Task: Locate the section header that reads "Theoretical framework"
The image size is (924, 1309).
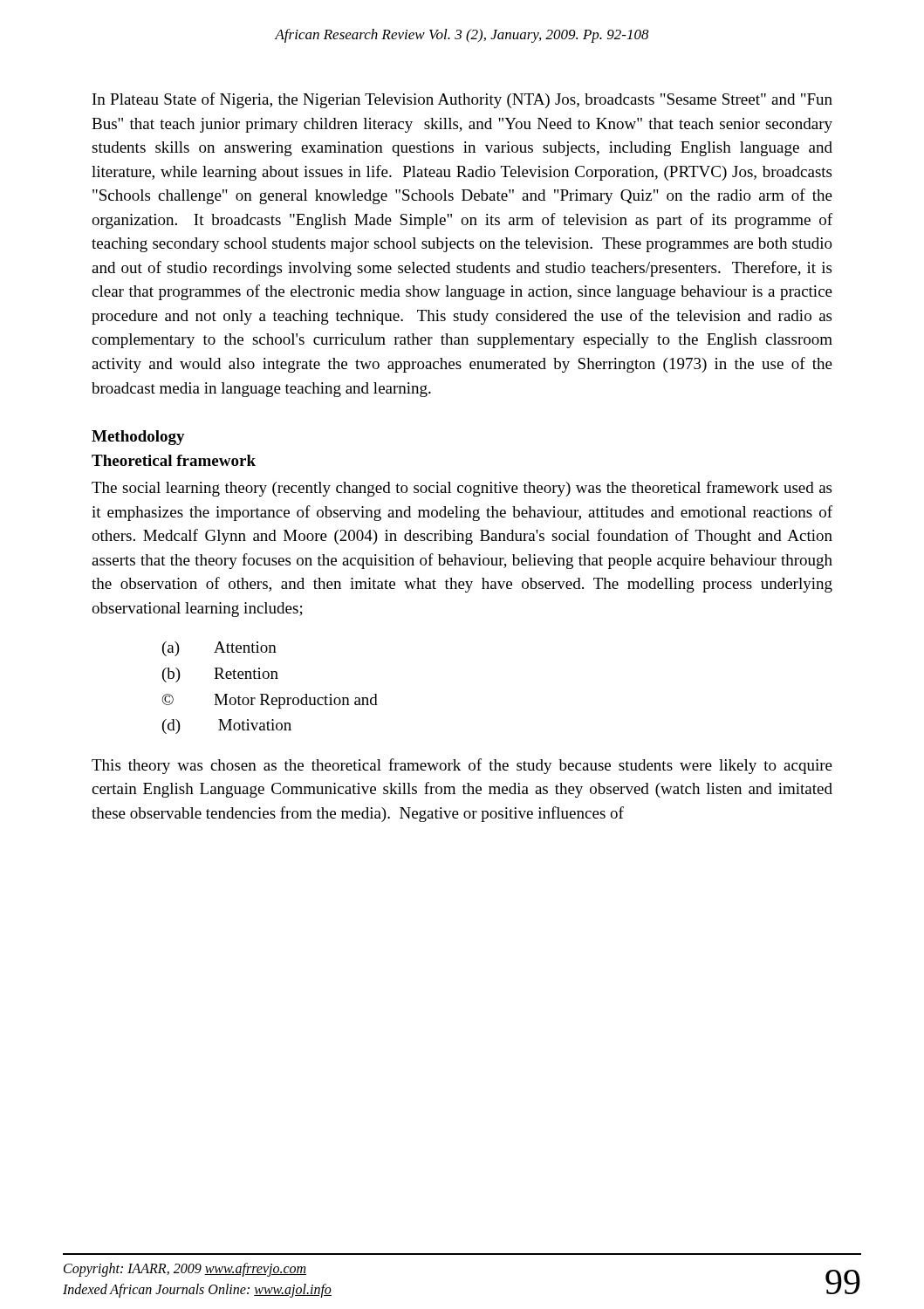Action: coord(174,460)
